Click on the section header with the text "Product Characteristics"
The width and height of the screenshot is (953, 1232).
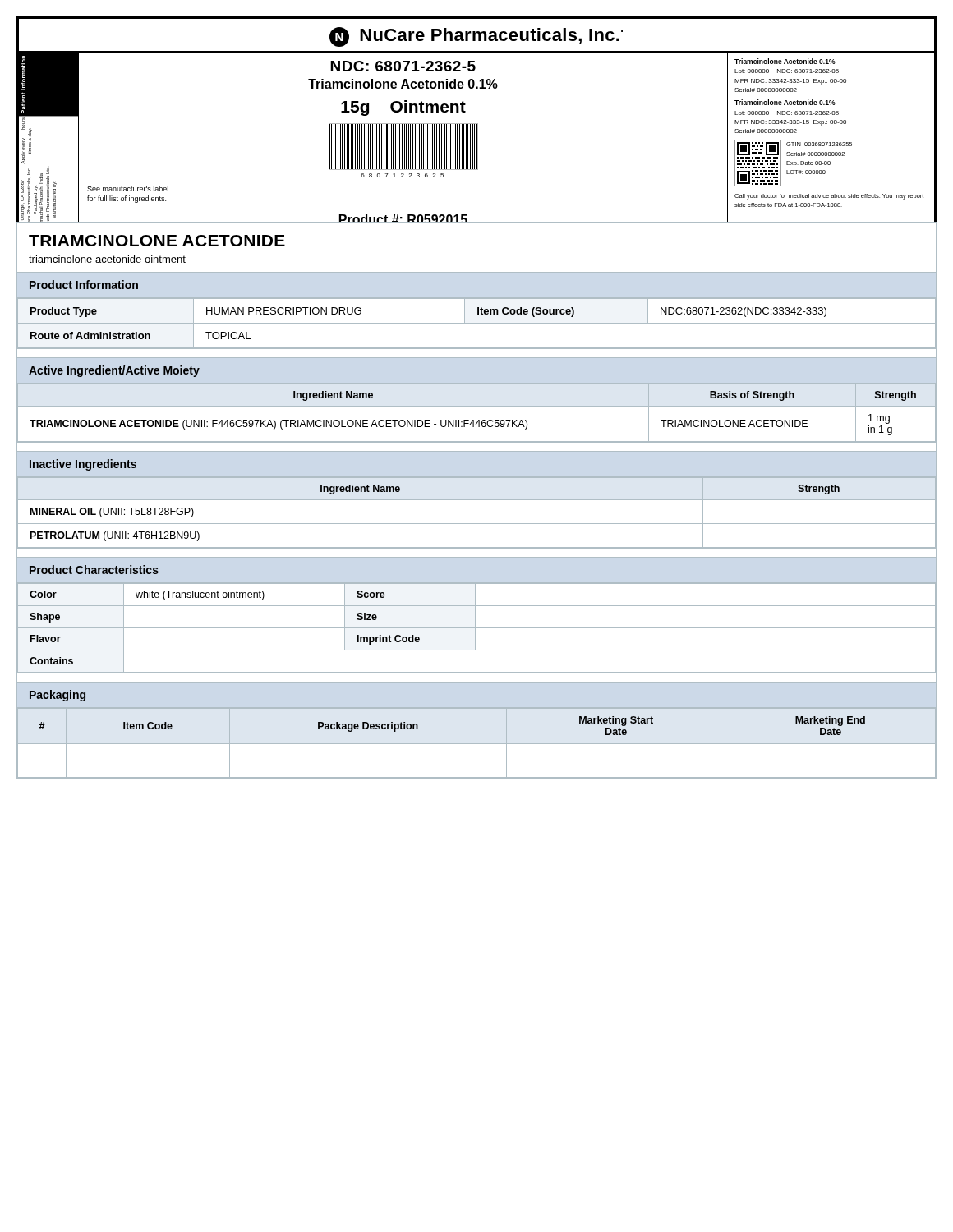94,570
